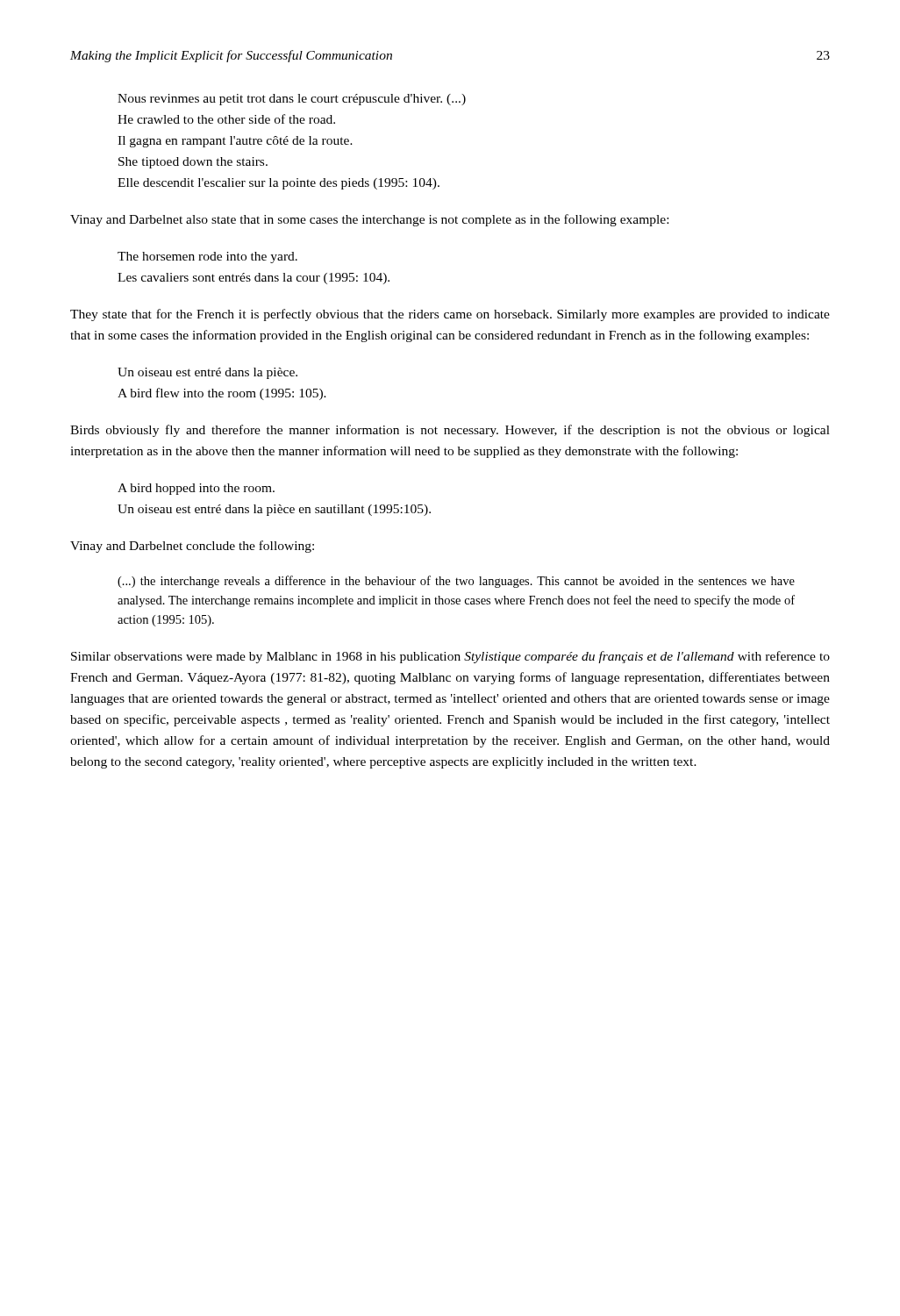Point to the region starting "Un oiseau est entré dans"
Viewport: 900px width, 1316px height.
coord(222,382)
